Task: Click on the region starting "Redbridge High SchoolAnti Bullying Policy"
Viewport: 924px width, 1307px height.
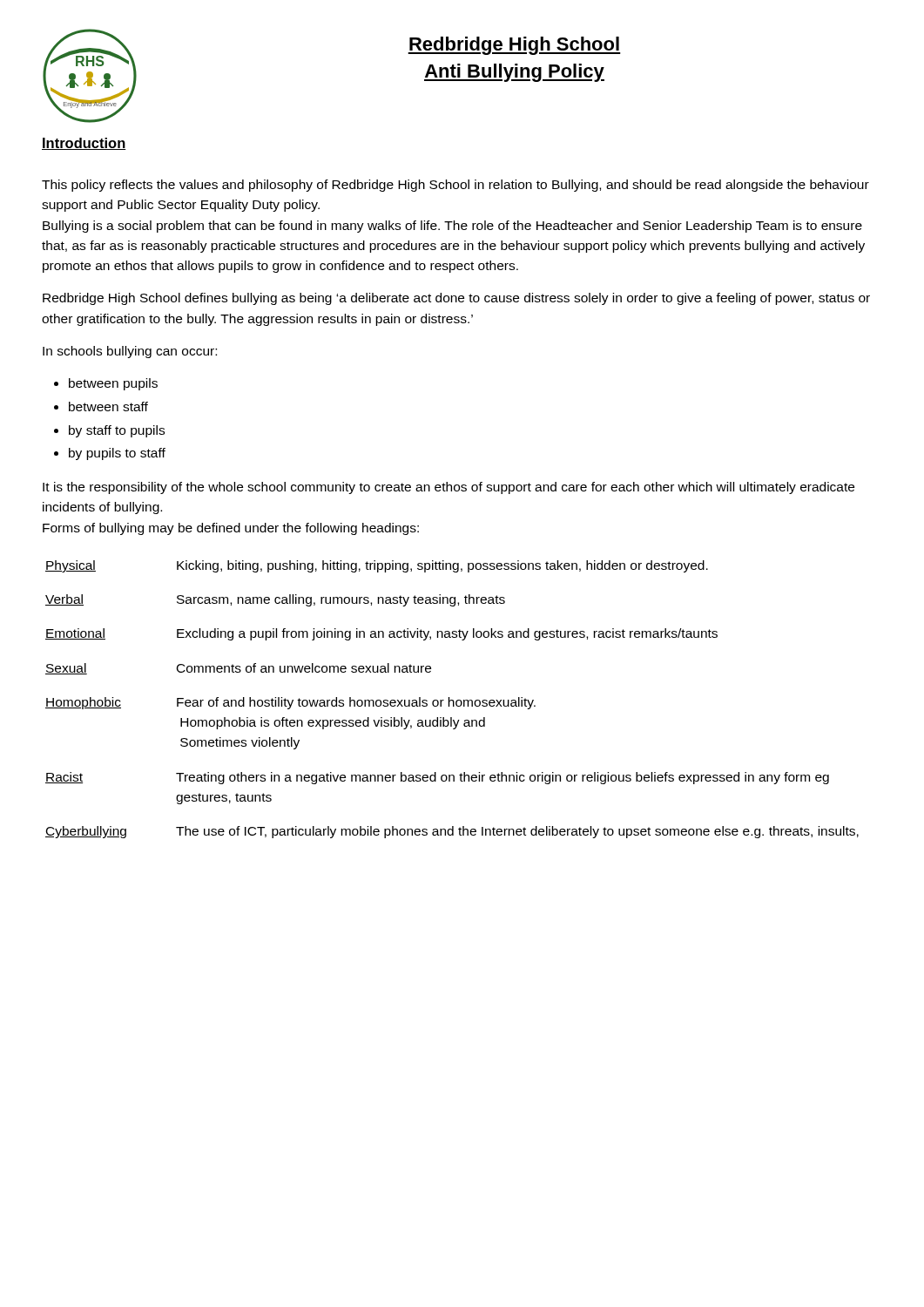Action: [x=514, y=58]
